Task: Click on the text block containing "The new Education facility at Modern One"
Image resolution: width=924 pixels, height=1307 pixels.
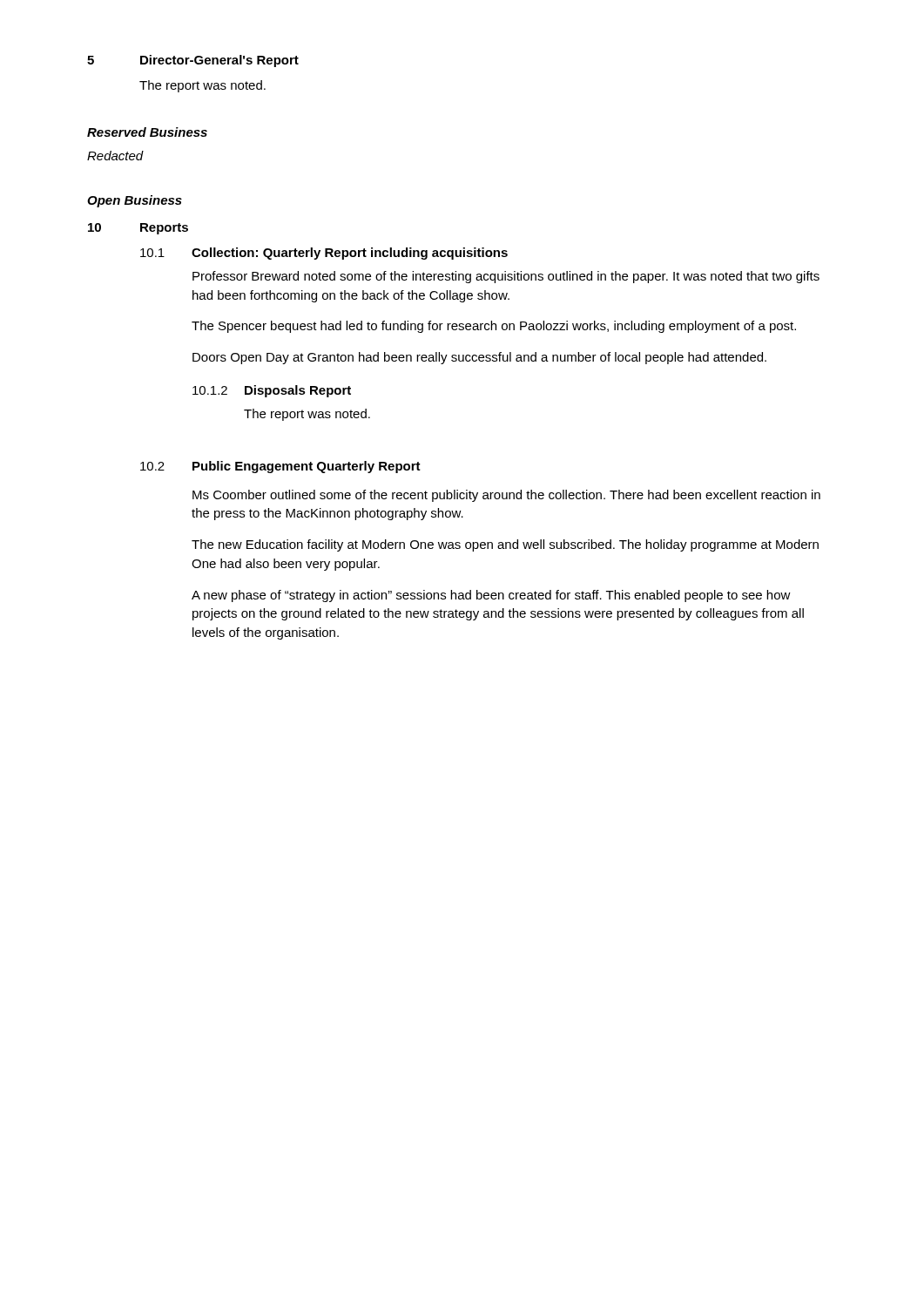Action: (506, 554)
